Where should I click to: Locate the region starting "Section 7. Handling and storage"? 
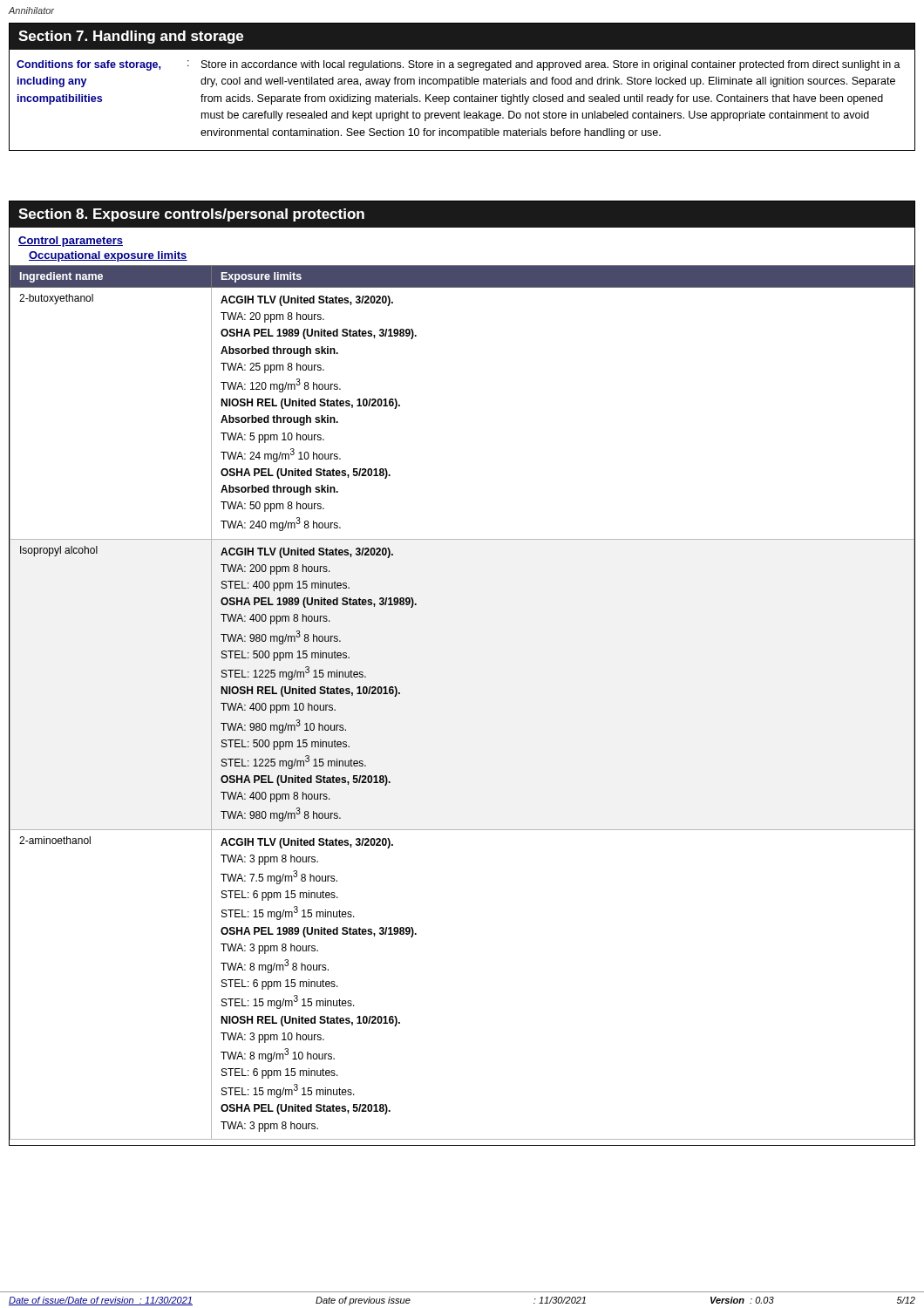(131, 36)
